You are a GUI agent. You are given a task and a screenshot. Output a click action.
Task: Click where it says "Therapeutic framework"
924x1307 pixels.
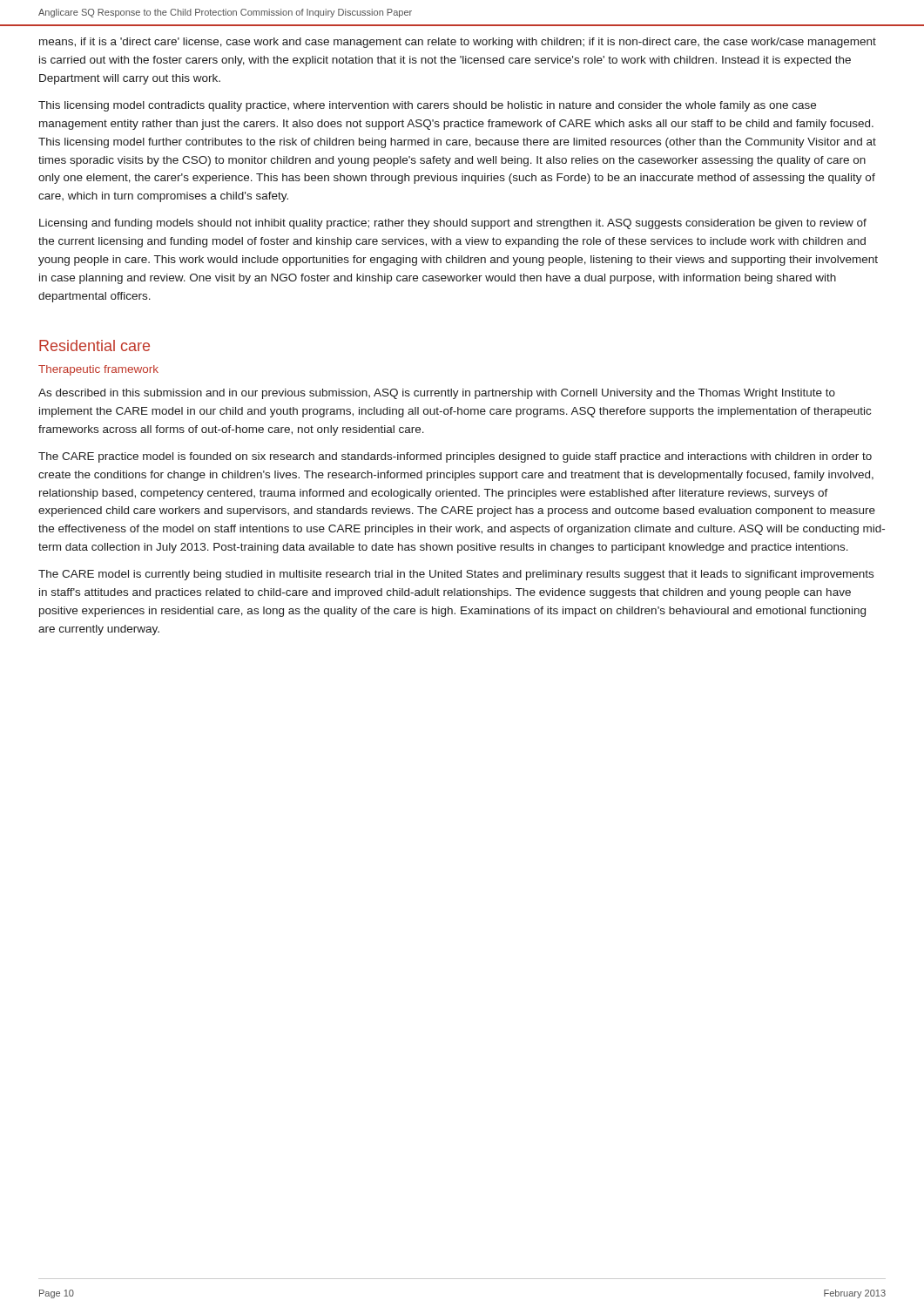98,369
